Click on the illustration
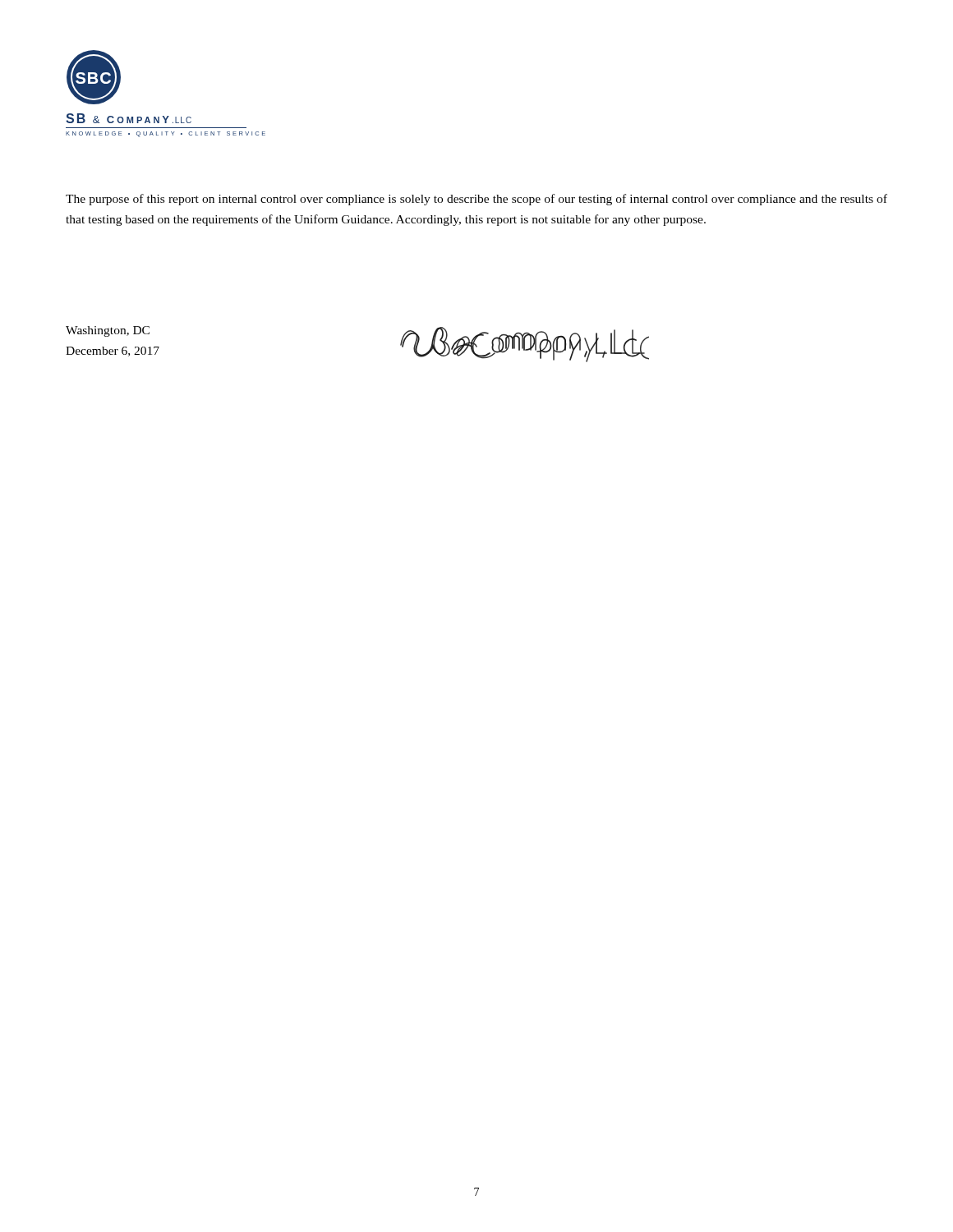This screenshot has width=953, height=1232. point(522,338)
